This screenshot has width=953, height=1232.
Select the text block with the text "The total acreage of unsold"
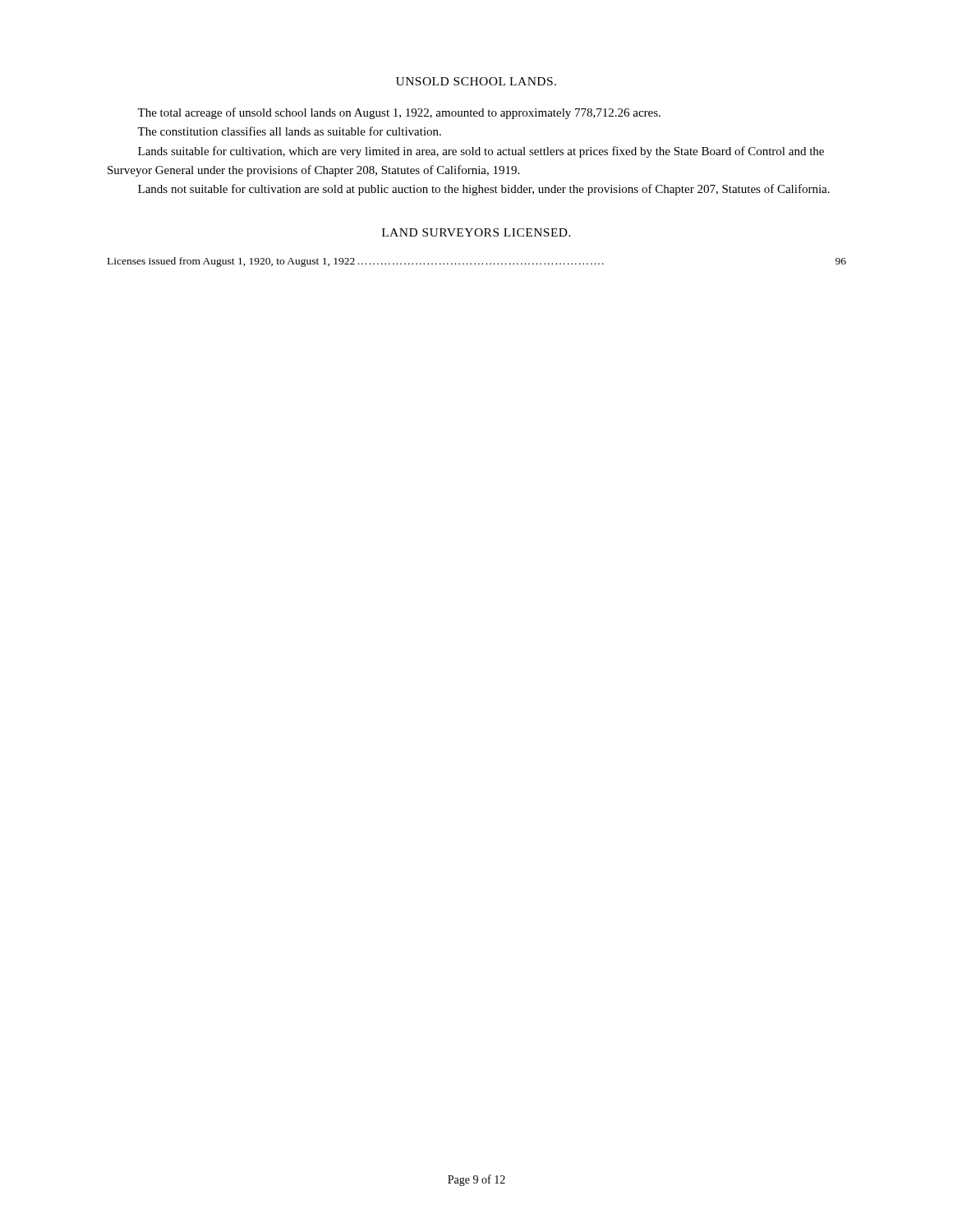point(476,151)
